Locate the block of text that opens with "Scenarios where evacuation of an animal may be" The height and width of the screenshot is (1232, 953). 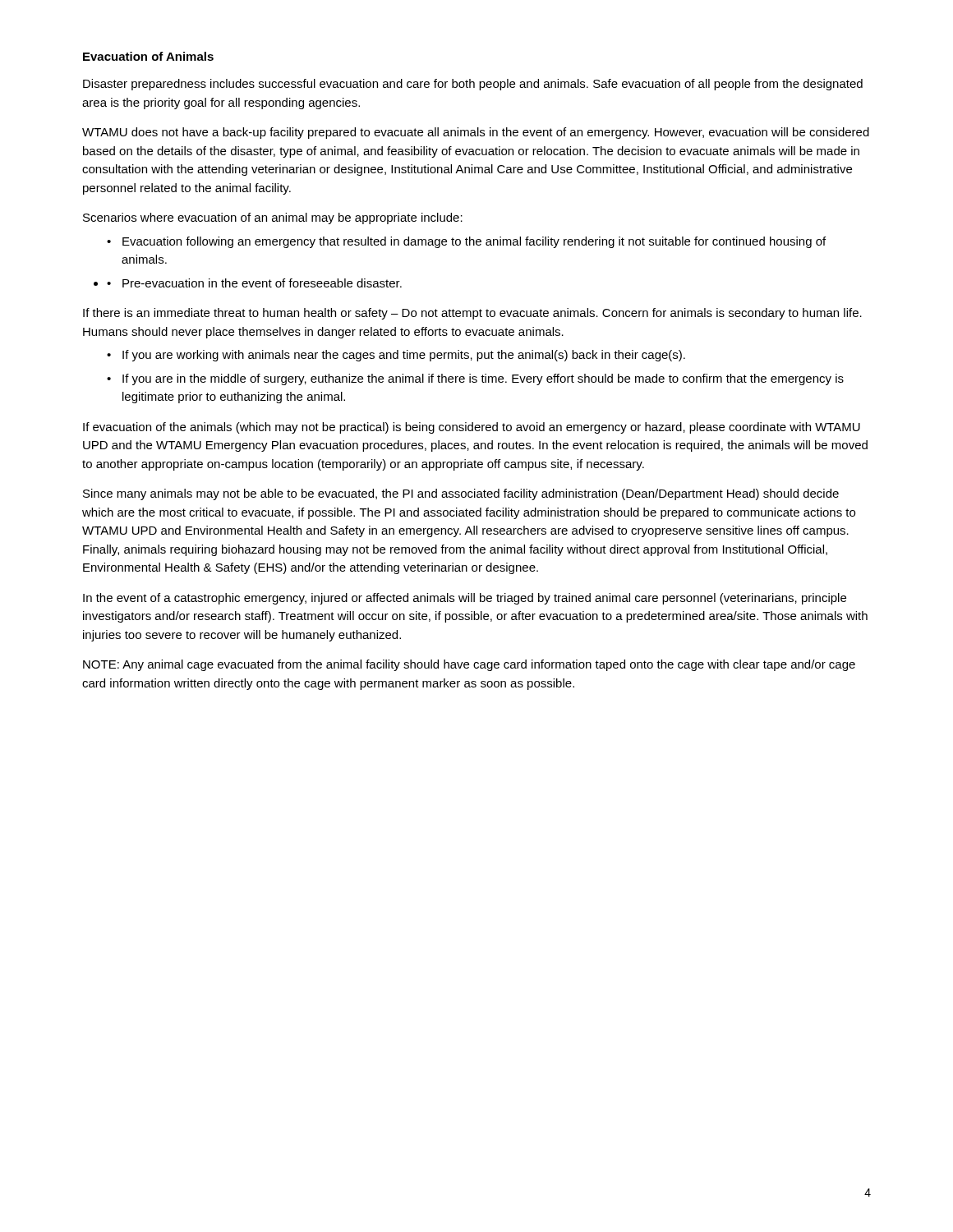click(x=273, y=217)
